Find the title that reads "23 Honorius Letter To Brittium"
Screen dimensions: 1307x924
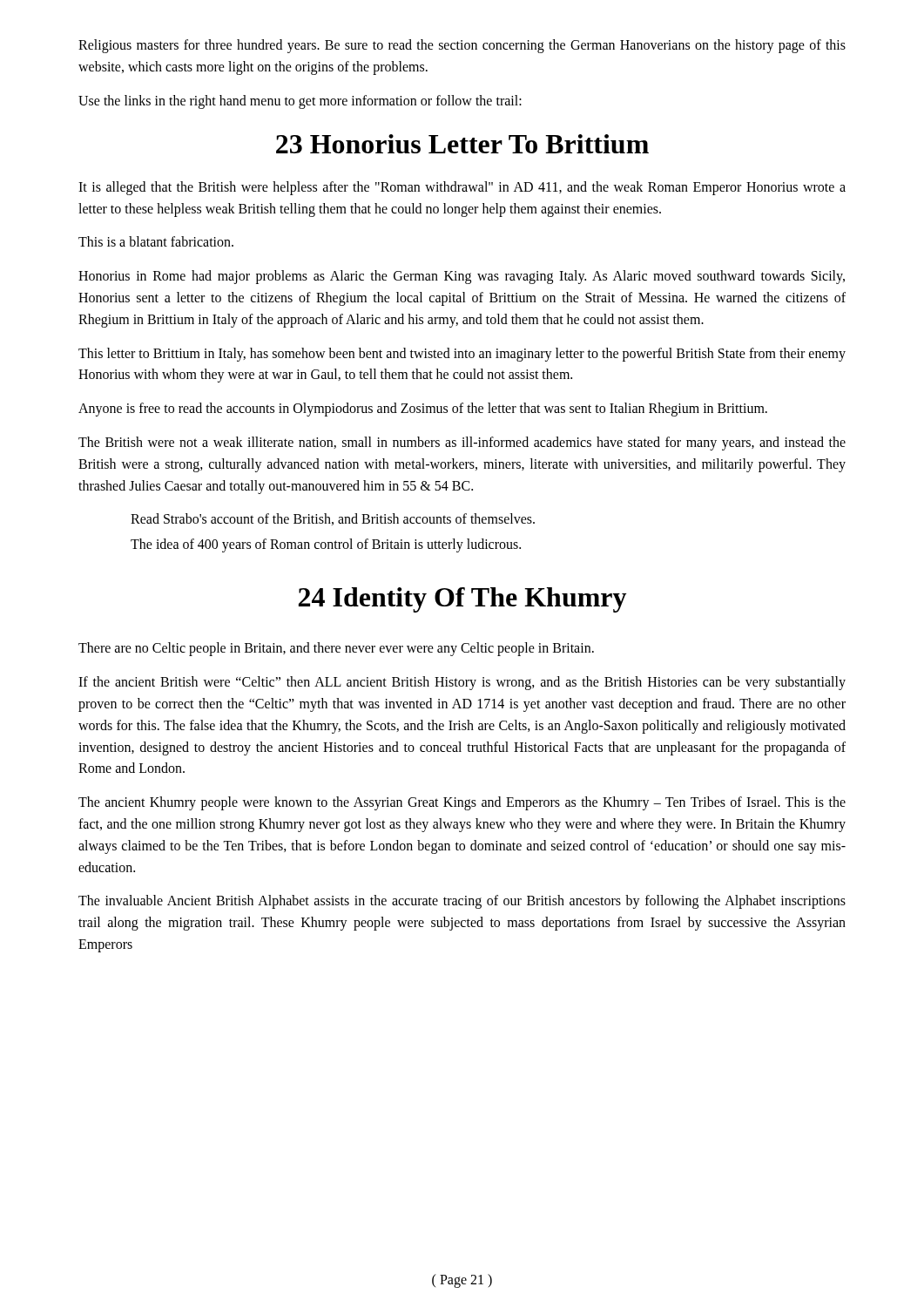point(462,144)
